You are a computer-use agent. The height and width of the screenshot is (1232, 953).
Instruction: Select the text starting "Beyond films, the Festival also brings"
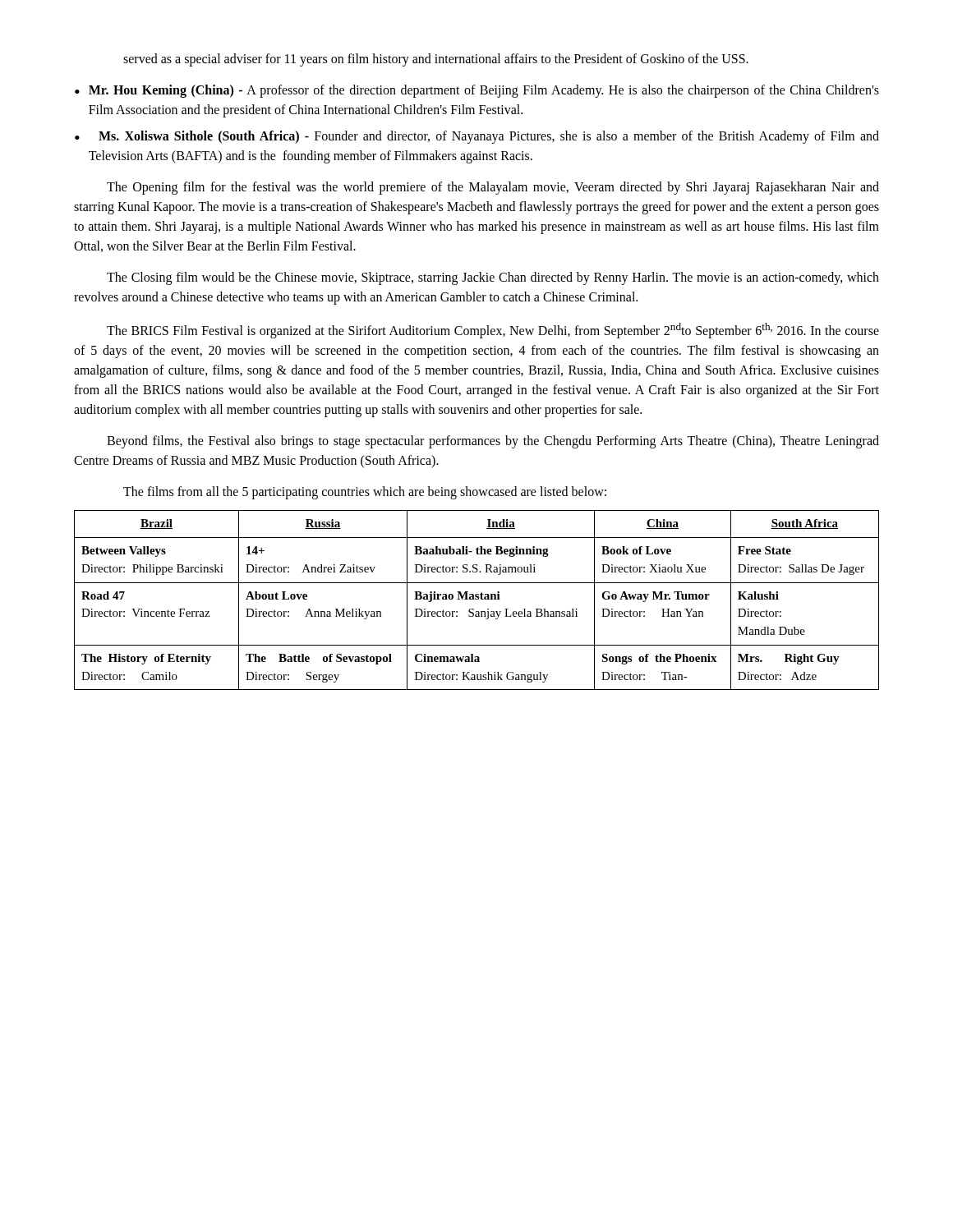pos(476,451)
